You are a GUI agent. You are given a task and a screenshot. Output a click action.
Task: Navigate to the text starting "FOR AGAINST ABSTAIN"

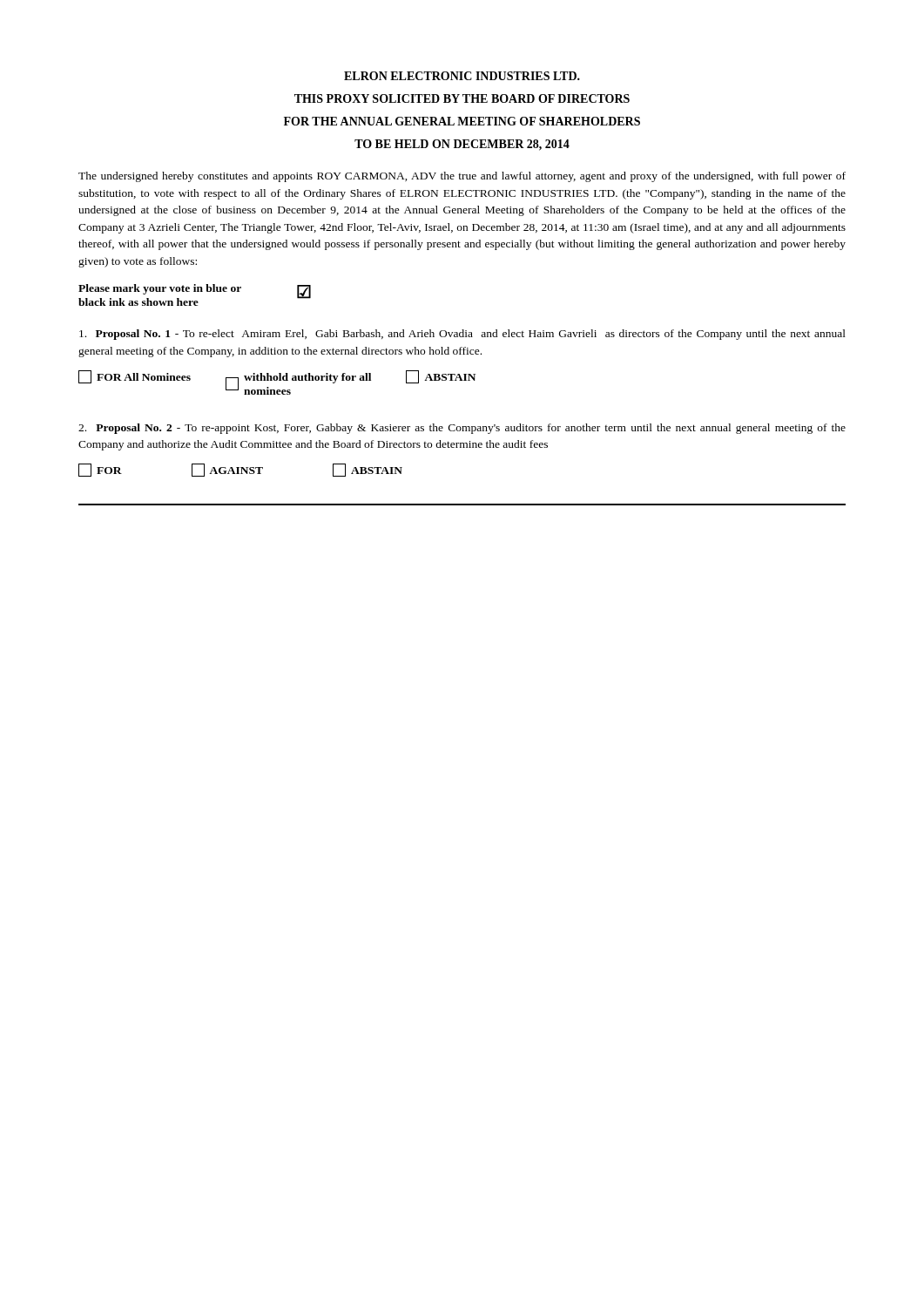click(240, 470)
